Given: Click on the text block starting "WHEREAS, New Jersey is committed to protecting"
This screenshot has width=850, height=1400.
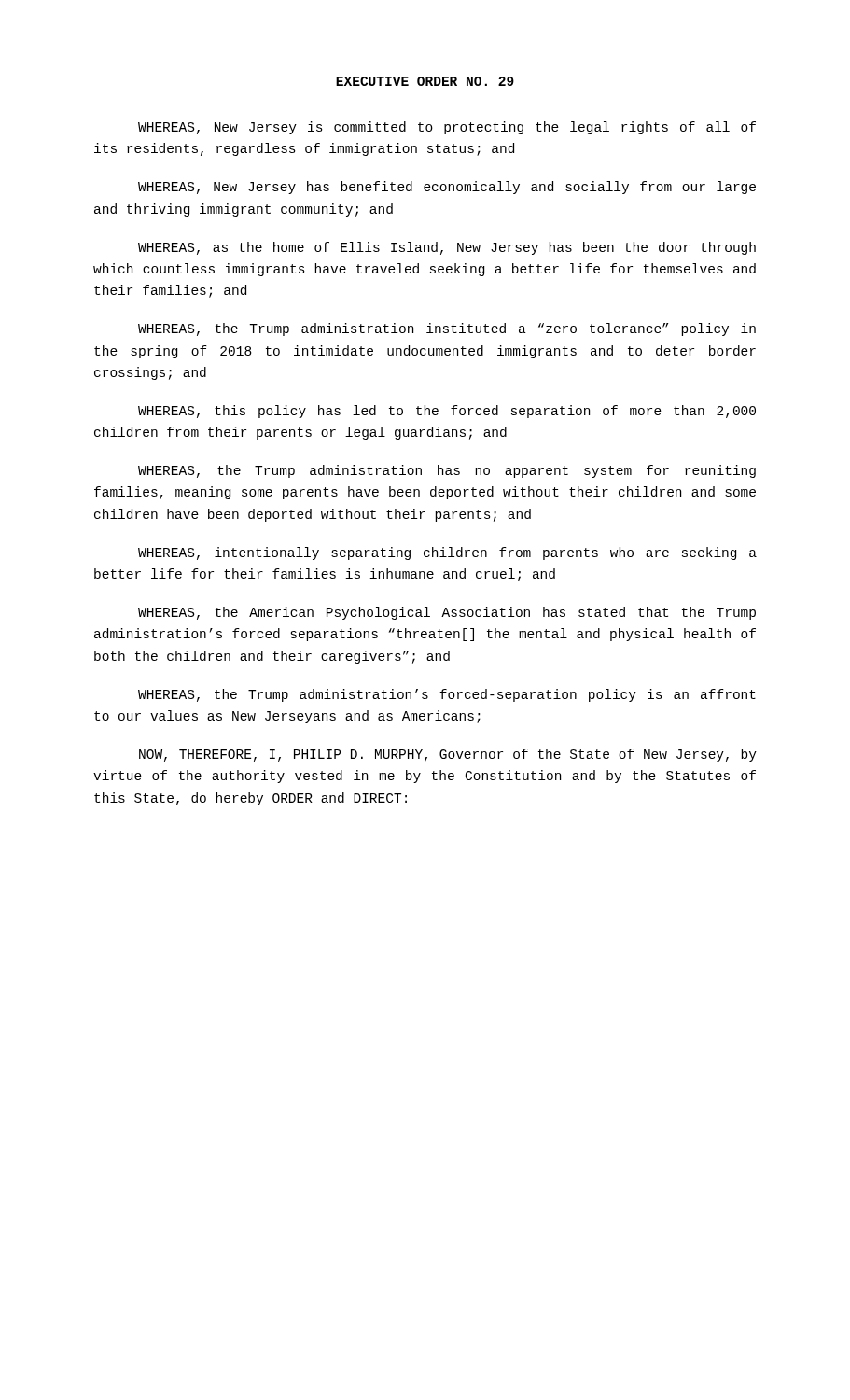Looking at the screenshot, I should click(x=425, y=139).
